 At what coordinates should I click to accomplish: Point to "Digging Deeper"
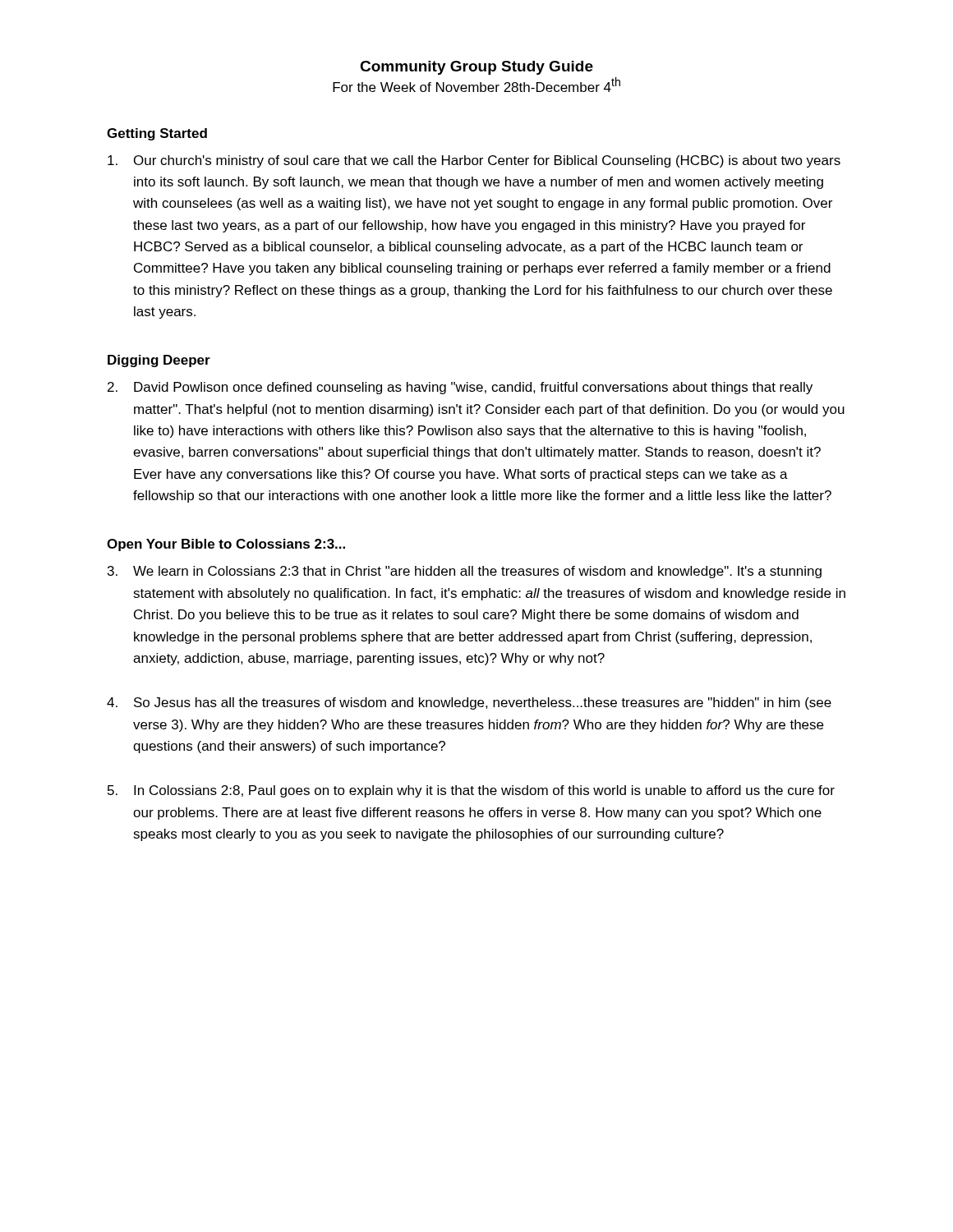click(x=158, y=360)
